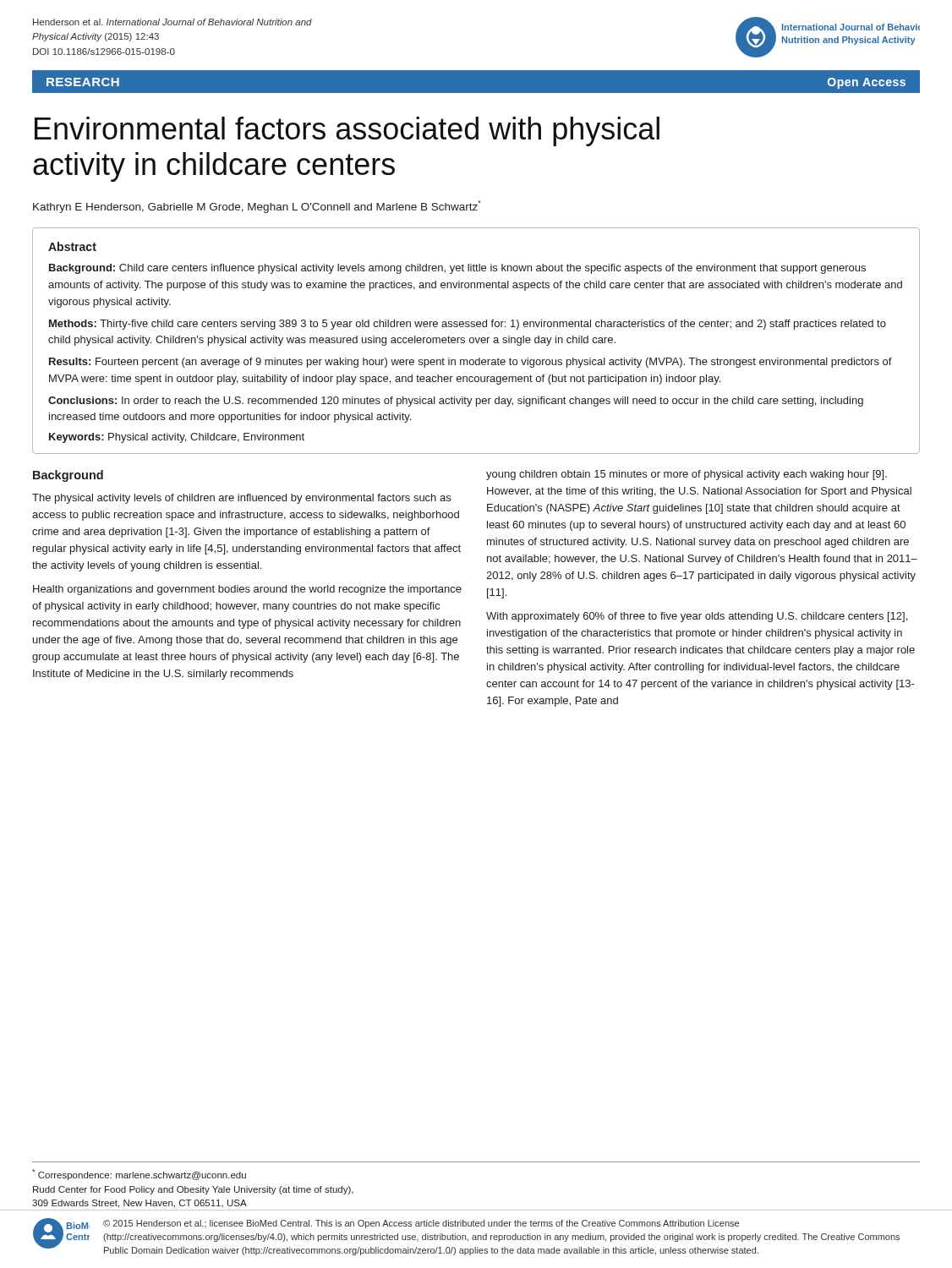Image resolution: width=952 pixels, height=1268 pixels.
Task: Navigate to the region starting "With approximately 60% of three to five year"
Action: (x=701, y=658)
